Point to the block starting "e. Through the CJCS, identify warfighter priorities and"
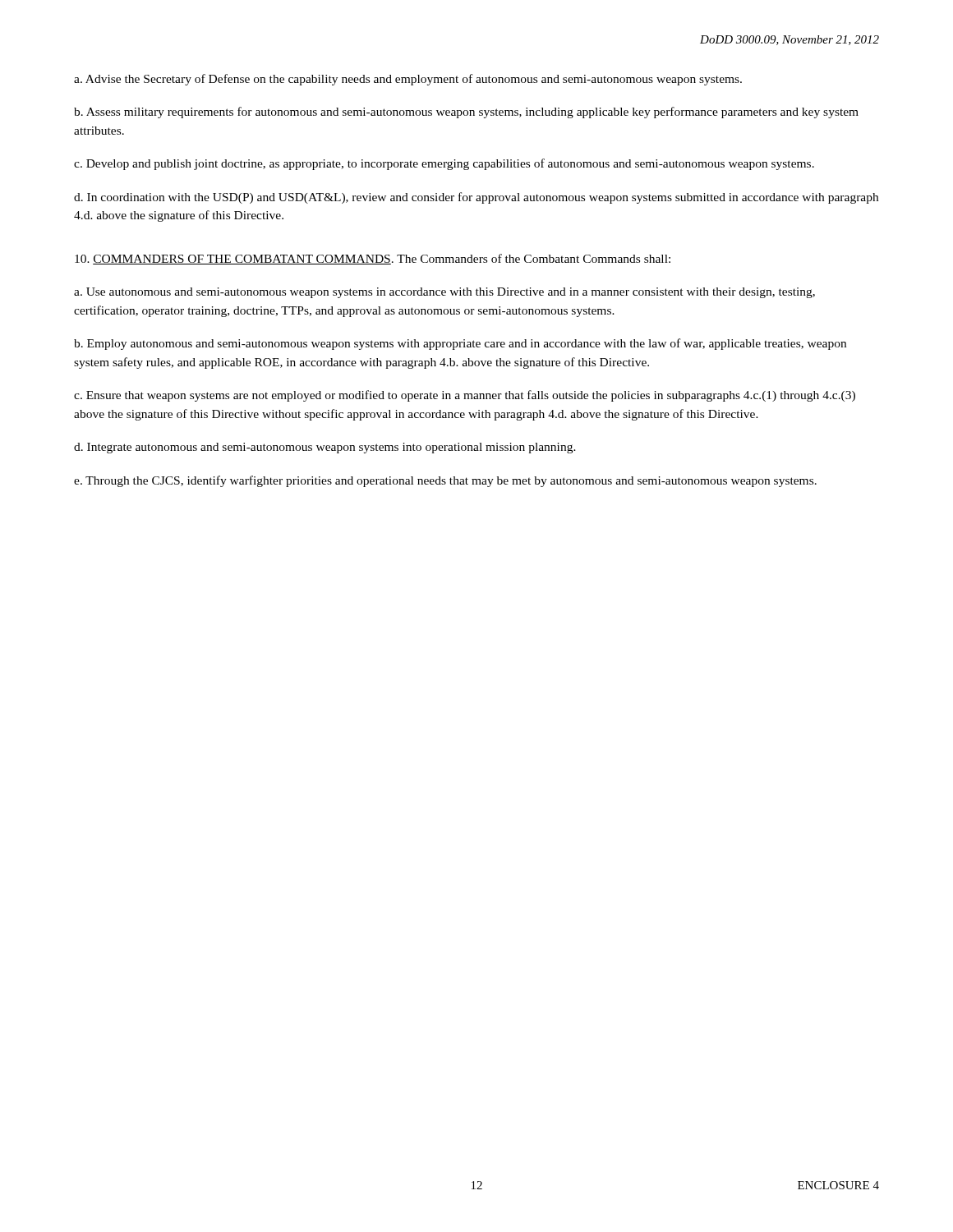953x1232 pixels. [x=476, y=480]
